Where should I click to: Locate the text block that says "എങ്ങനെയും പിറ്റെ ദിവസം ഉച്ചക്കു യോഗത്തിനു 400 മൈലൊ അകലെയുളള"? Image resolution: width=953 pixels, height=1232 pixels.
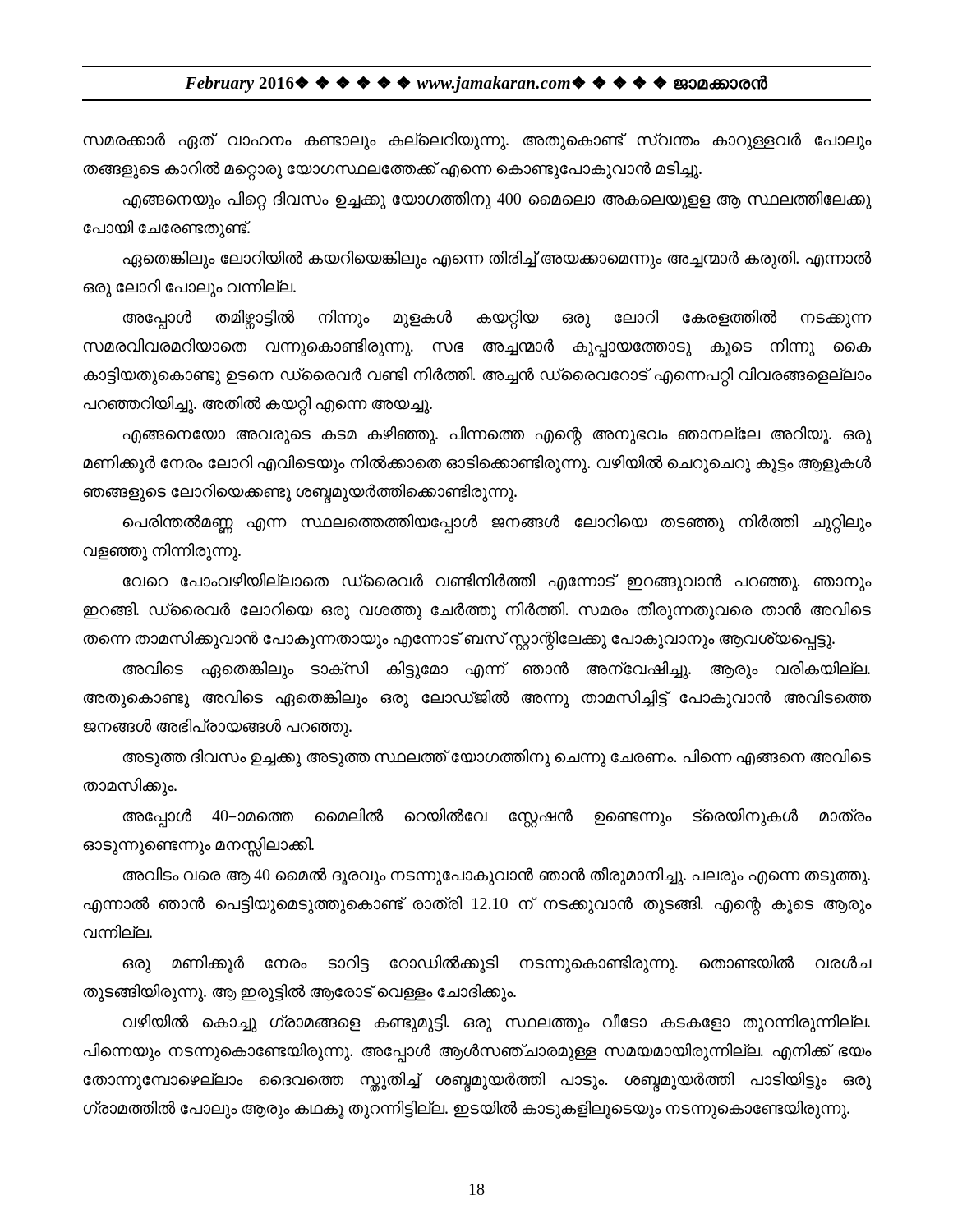[476, 213]
